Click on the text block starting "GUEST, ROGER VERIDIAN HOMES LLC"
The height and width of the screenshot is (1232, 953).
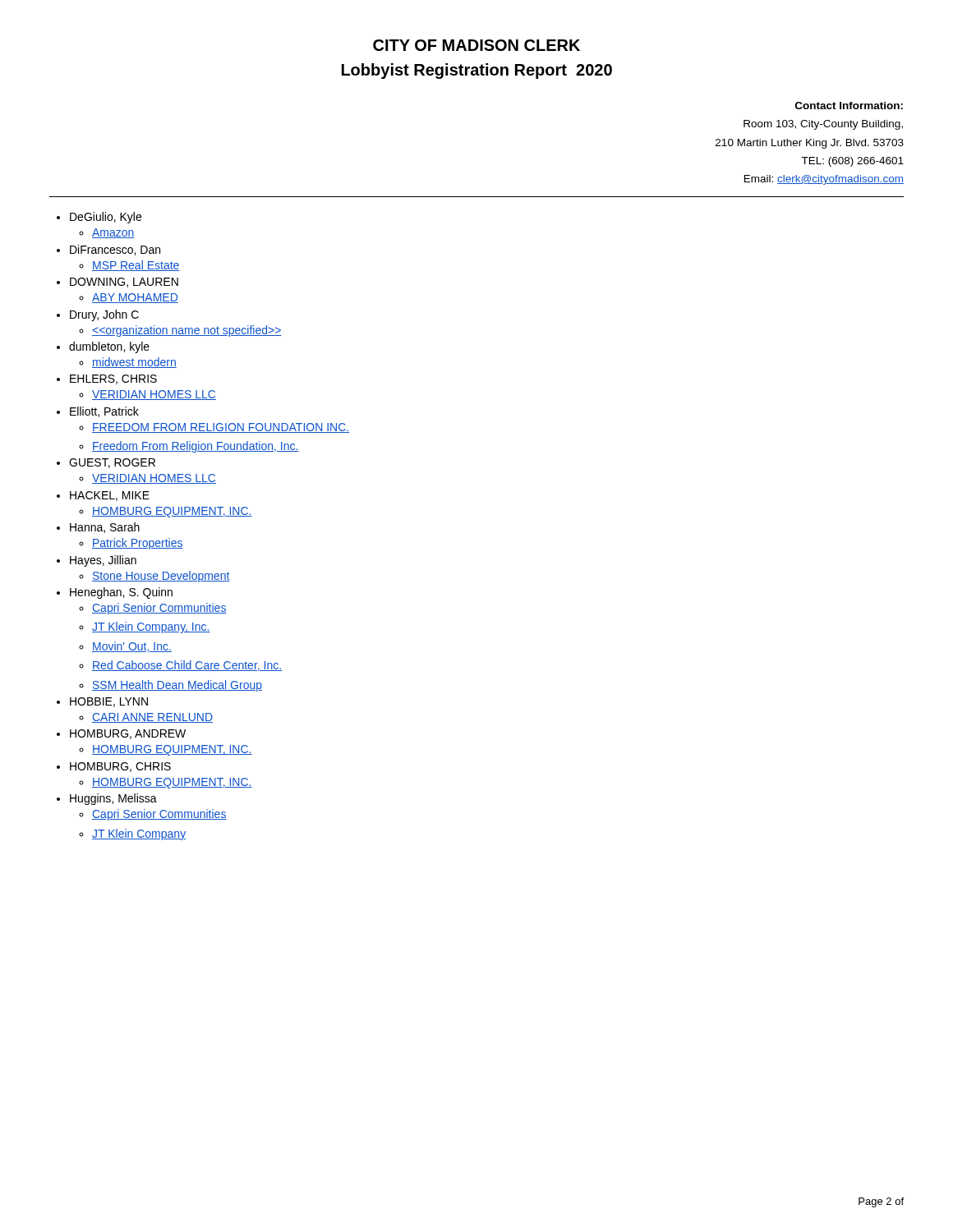coord(112,463)
